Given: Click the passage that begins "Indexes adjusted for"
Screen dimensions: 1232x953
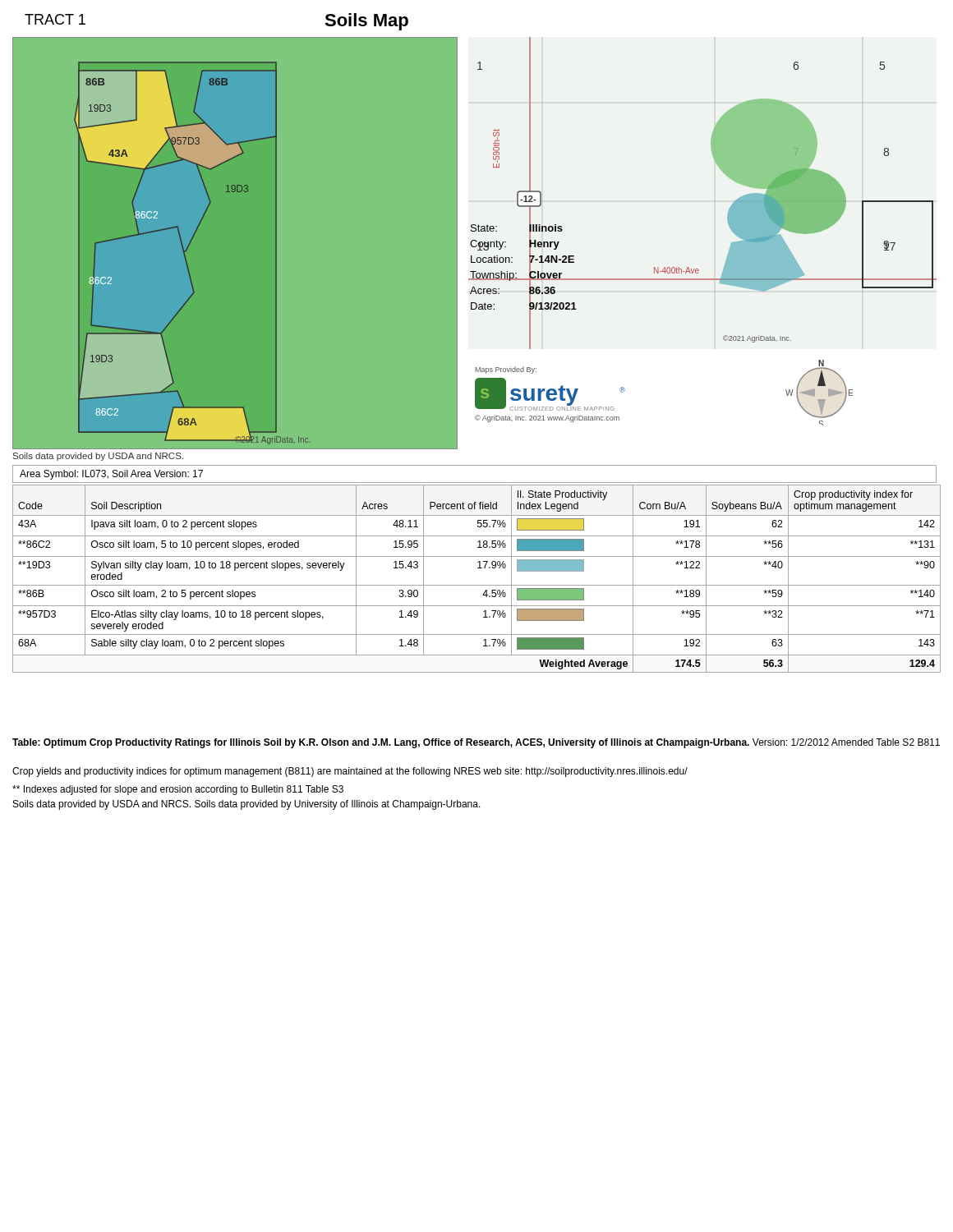Looking at the screenshot, I should [178, 789].
